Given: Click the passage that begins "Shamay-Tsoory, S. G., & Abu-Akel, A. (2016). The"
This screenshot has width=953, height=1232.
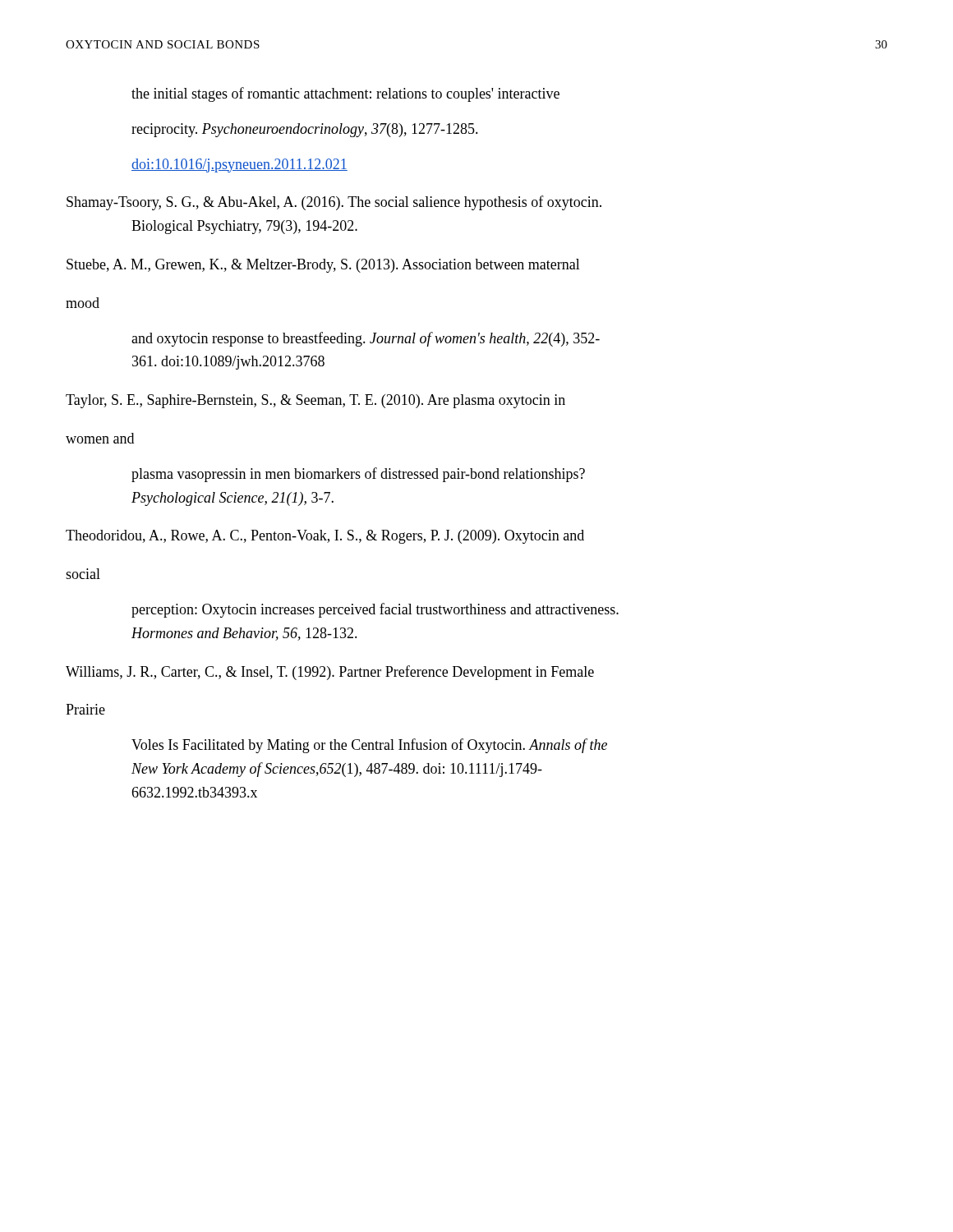Looking at the screenshot, I should [x=476, y=214].
